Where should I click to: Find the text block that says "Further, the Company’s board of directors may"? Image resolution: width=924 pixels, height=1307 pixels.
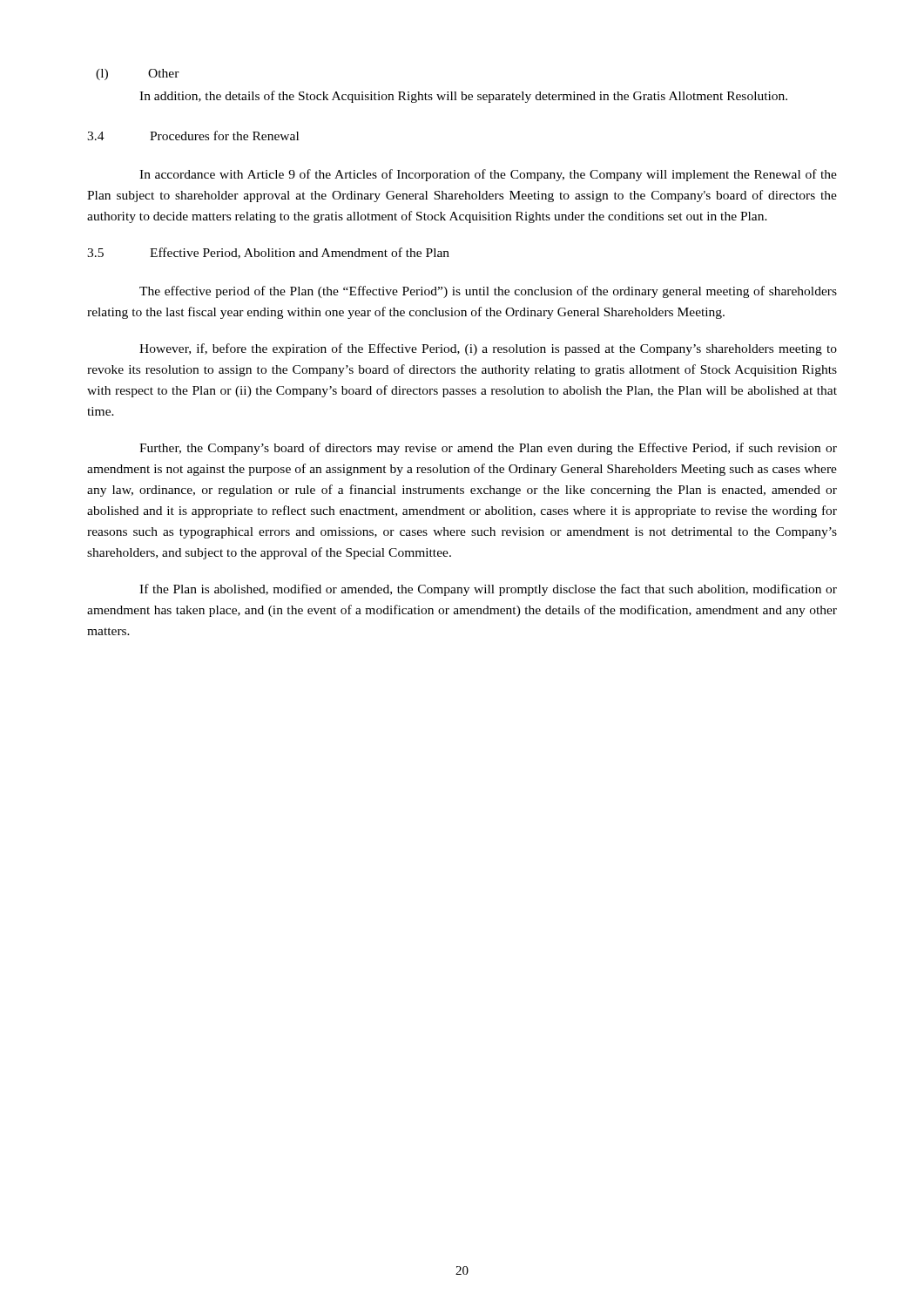462,500
